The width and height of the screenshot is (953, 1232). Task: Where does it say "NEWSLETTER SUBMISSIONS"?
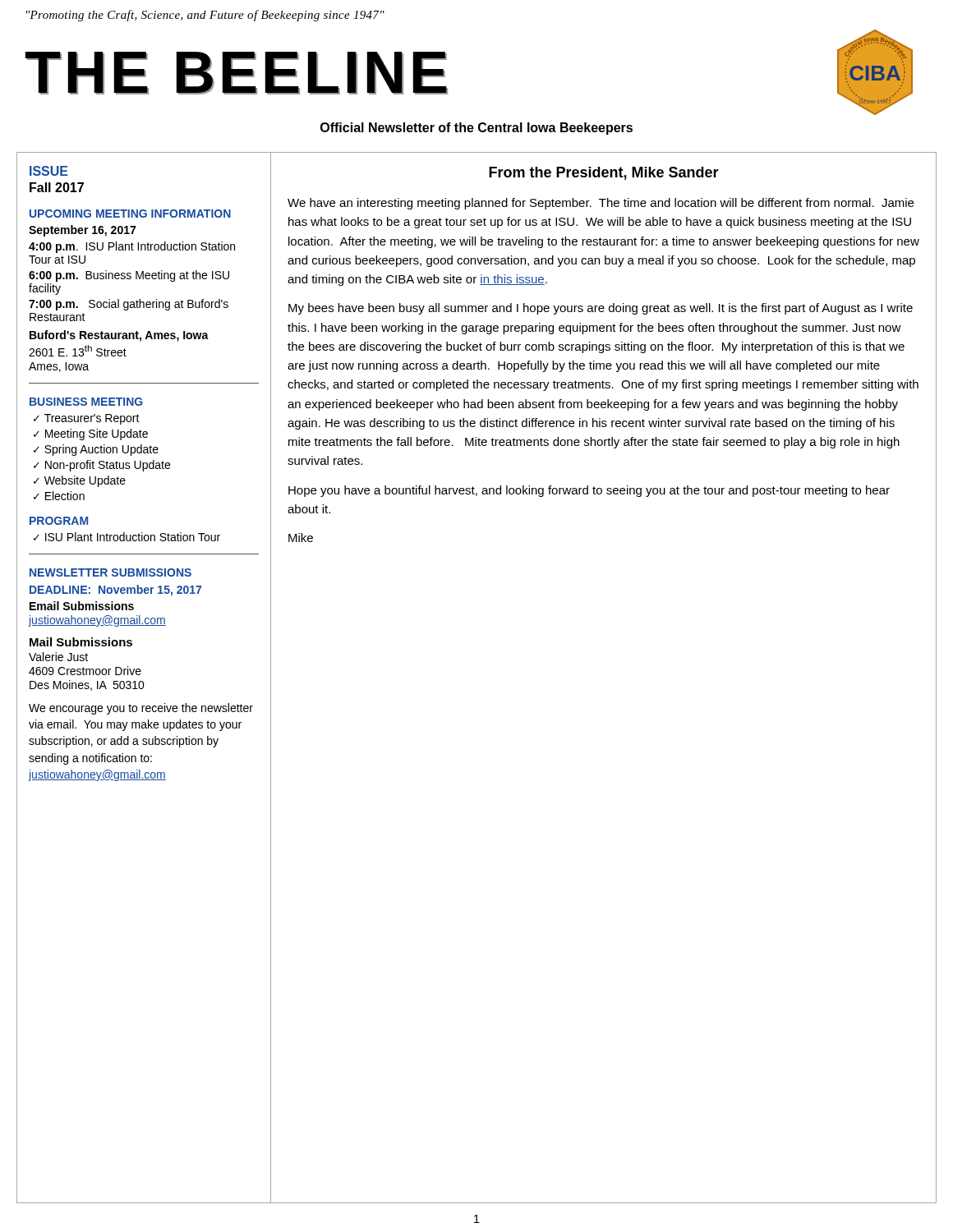tap(110, 572)
